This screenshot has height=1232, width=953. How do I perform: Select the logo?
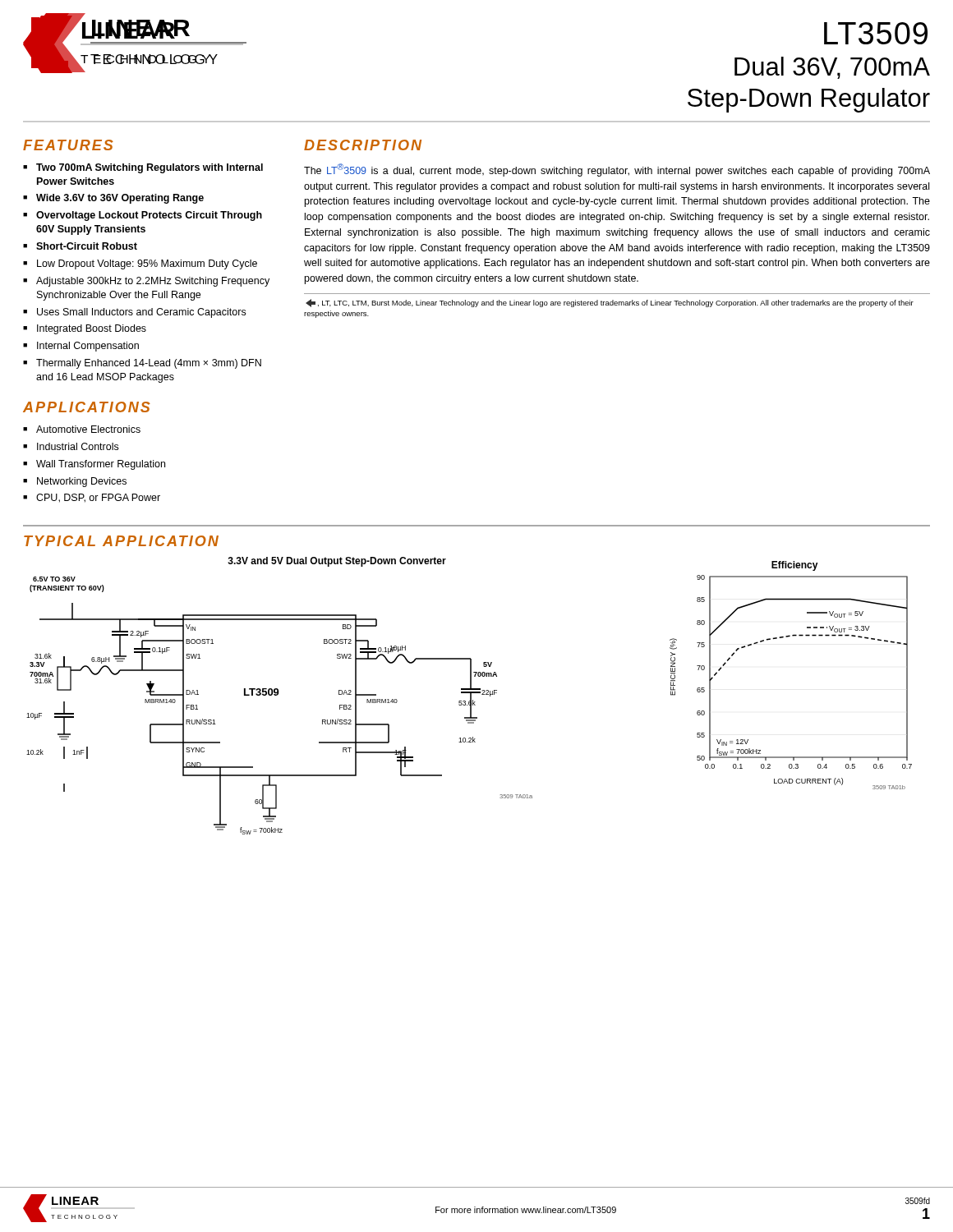[142, 44]
